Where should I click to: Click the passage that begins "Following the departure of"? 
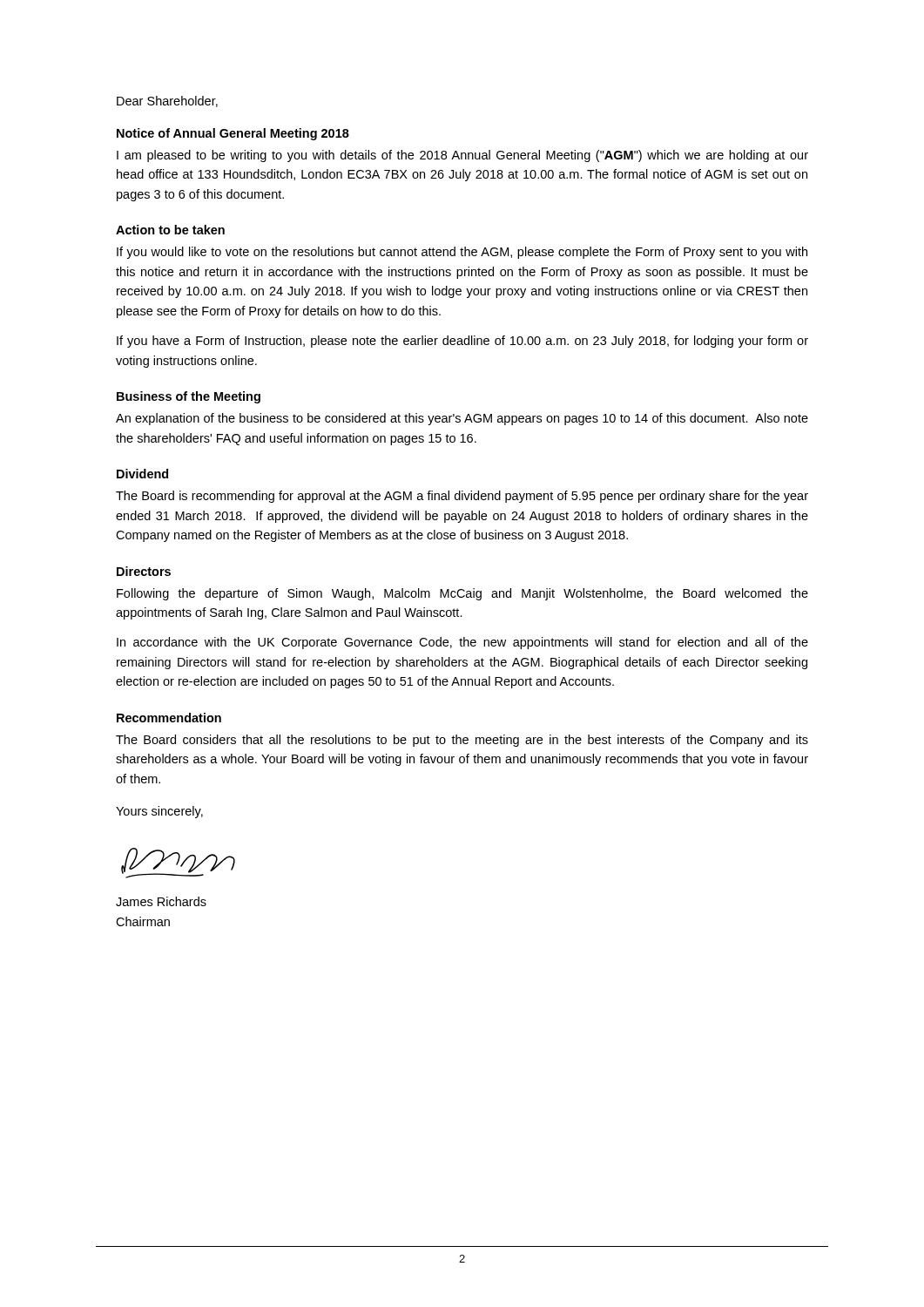tap(462, 603)
